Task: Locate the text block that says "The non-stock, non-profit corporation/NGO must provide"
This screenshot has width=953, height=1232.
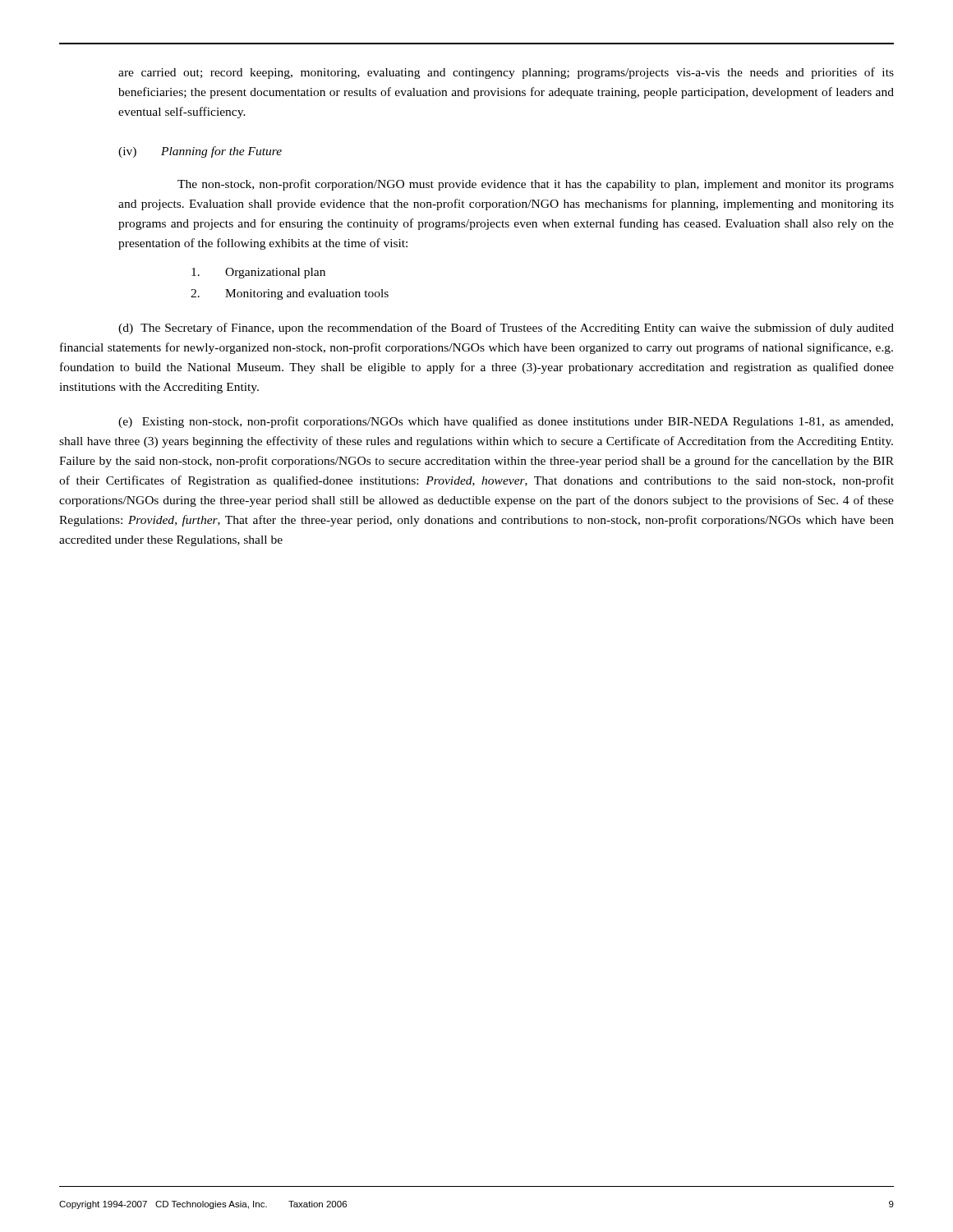Action: tap(506, 213)
